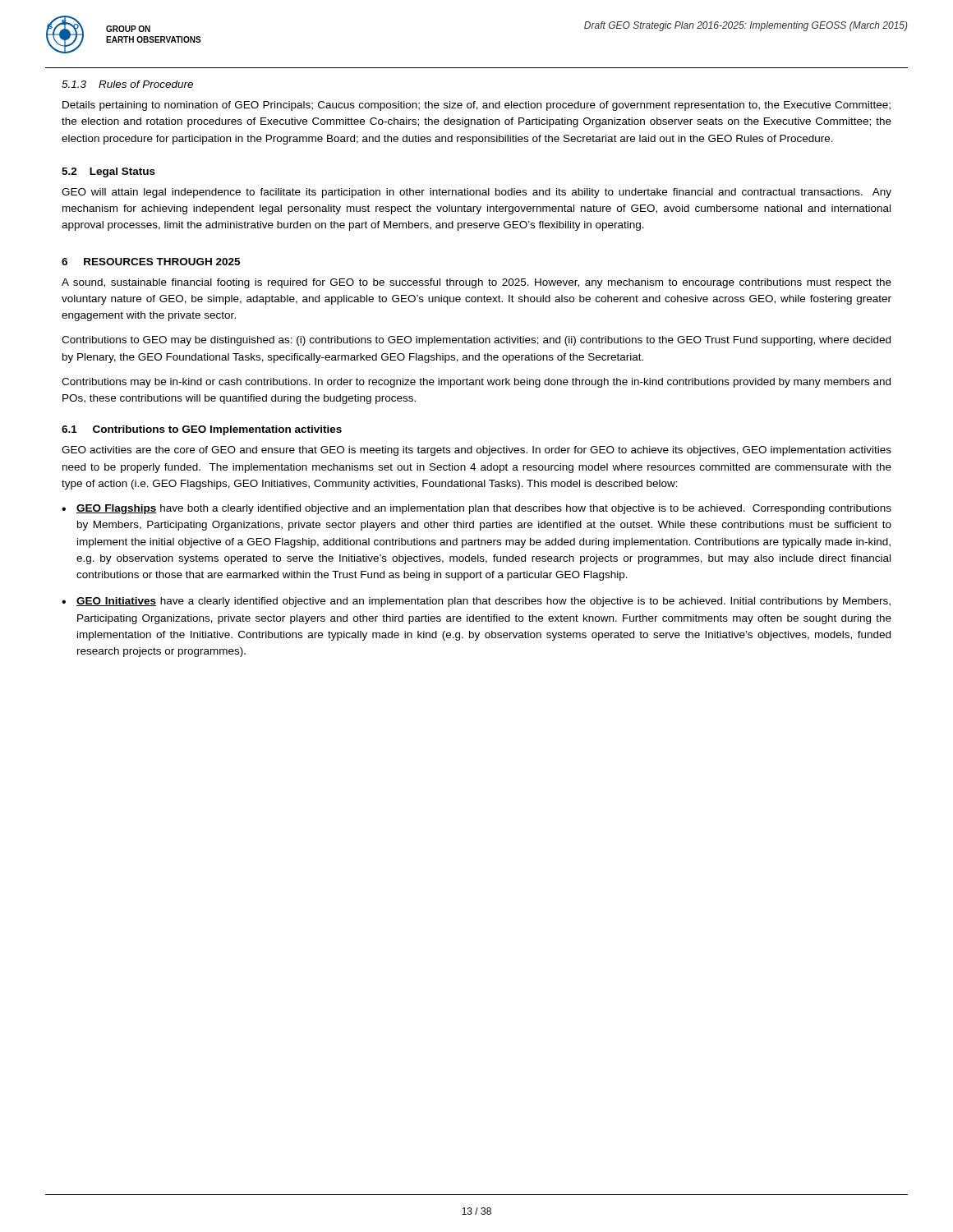Point to the text starting "Contributions to GEO may be distinguished as: (i)"

coord(476,348)
